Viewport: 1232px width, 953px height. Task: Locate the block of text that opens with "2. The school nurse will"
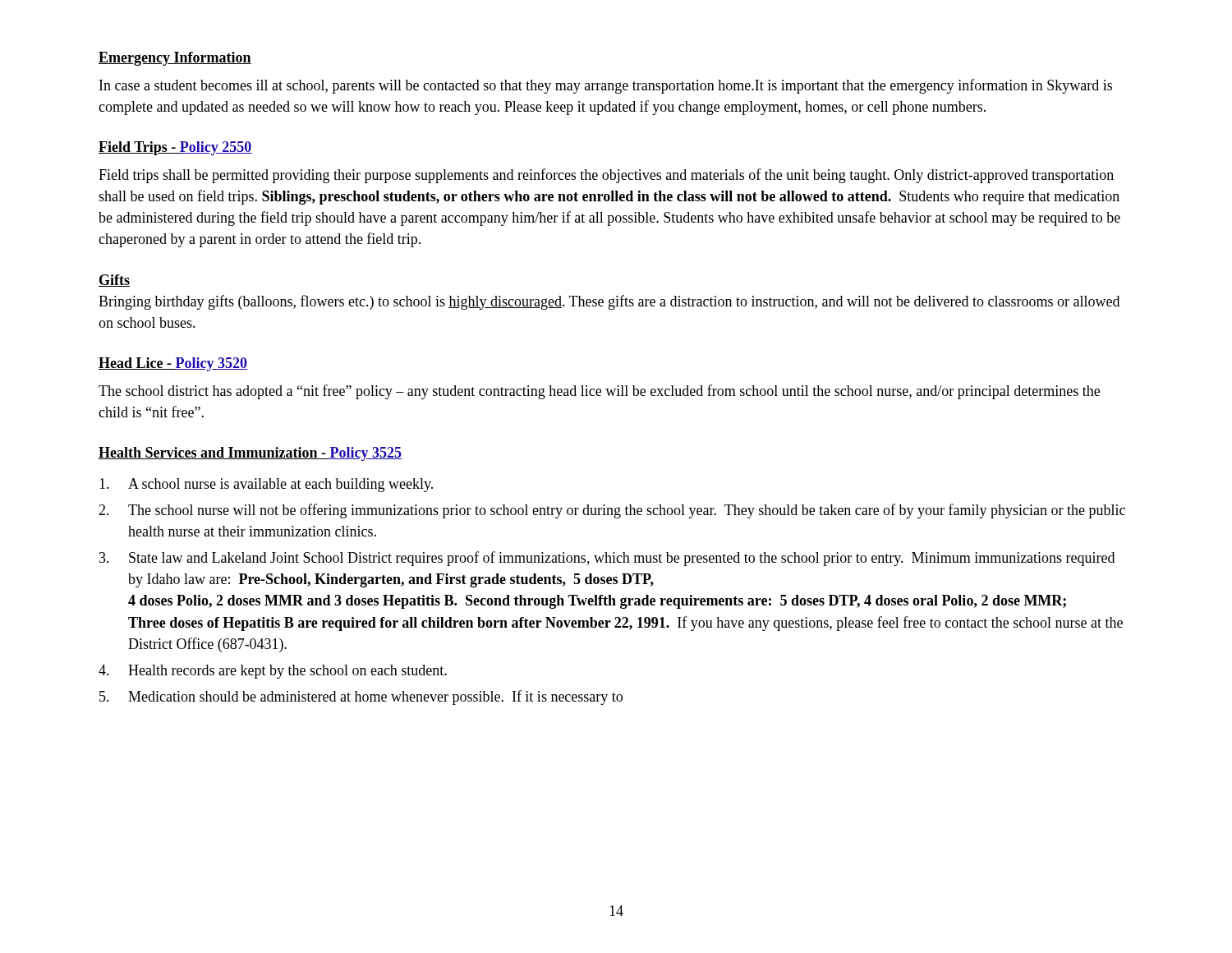tap(616, 521)
